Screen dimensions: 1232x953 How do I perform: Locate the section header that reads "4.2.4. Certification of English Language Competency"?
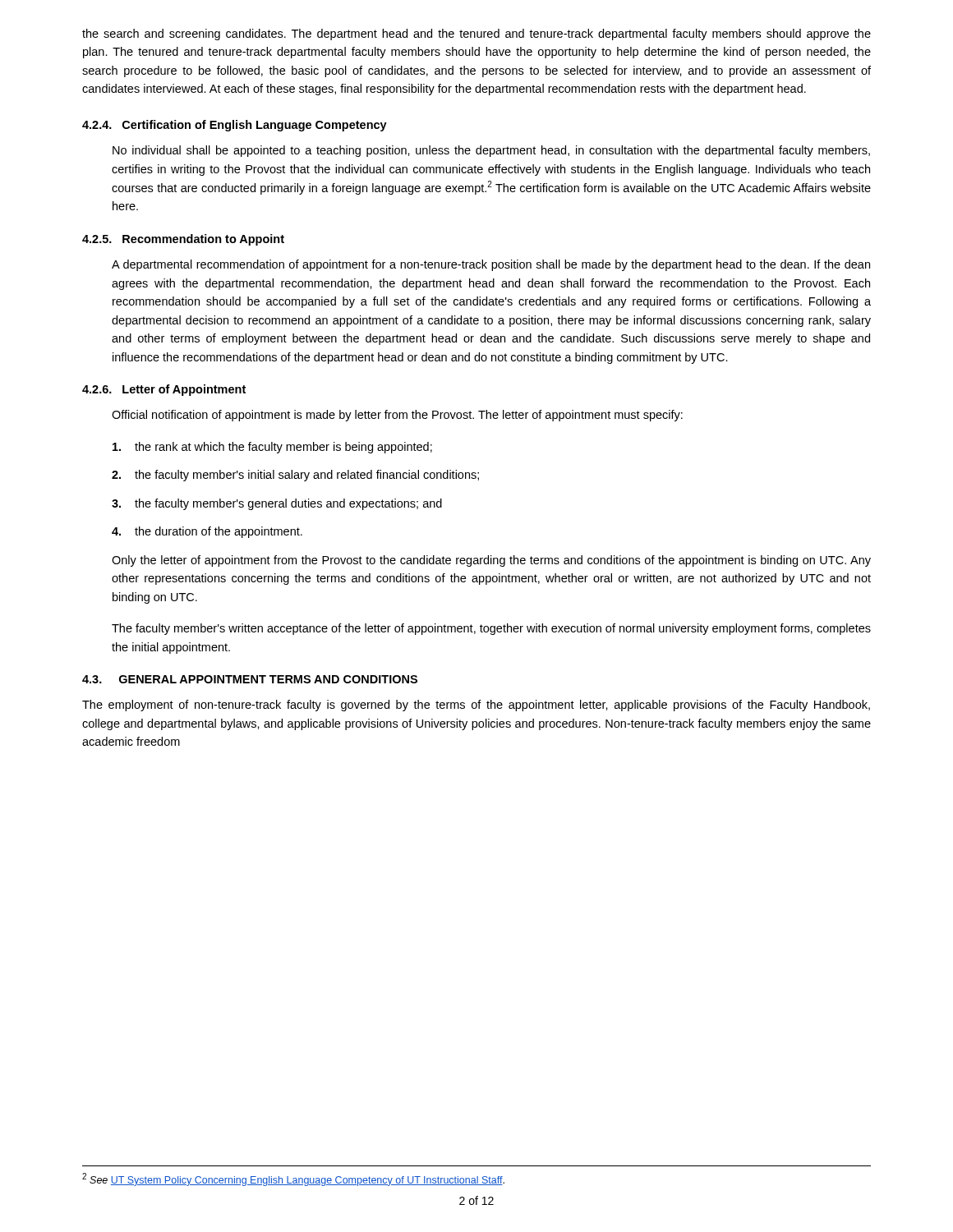(x=234, y=125)
